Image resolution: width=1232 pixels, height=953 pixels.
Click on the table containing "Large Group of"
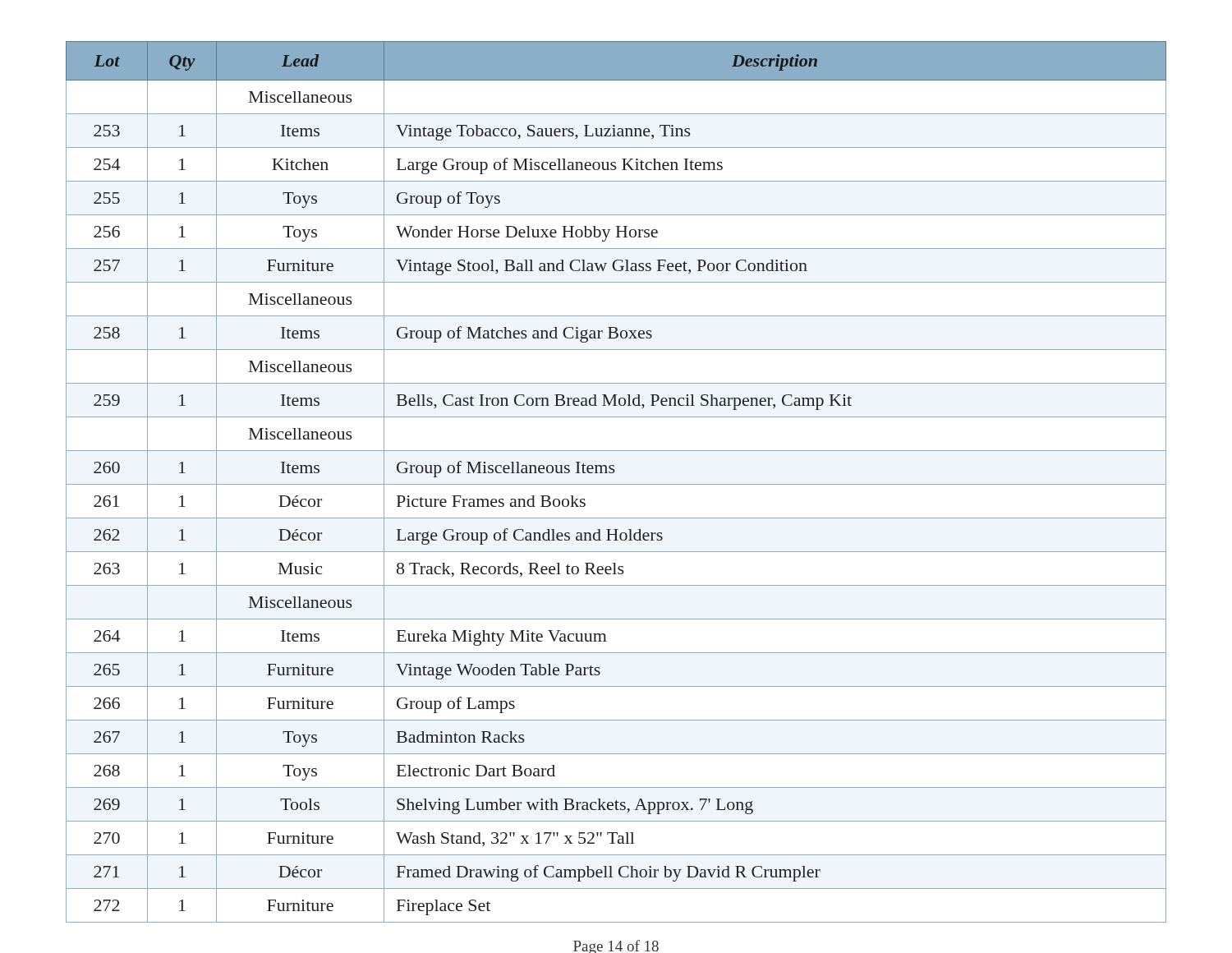click(616, 482)
